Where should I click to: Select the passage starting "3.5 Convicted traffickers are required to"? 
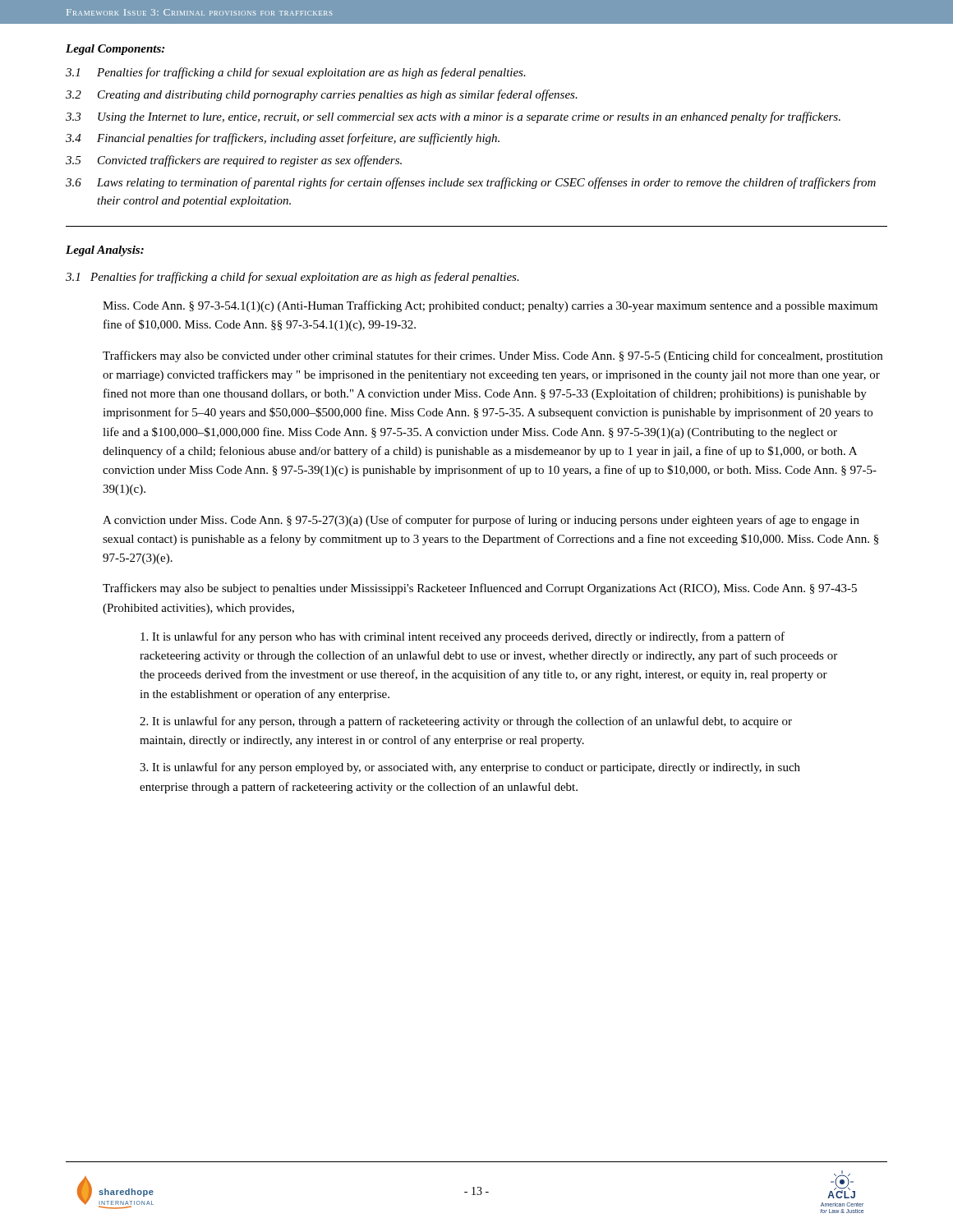pos(234,161)
